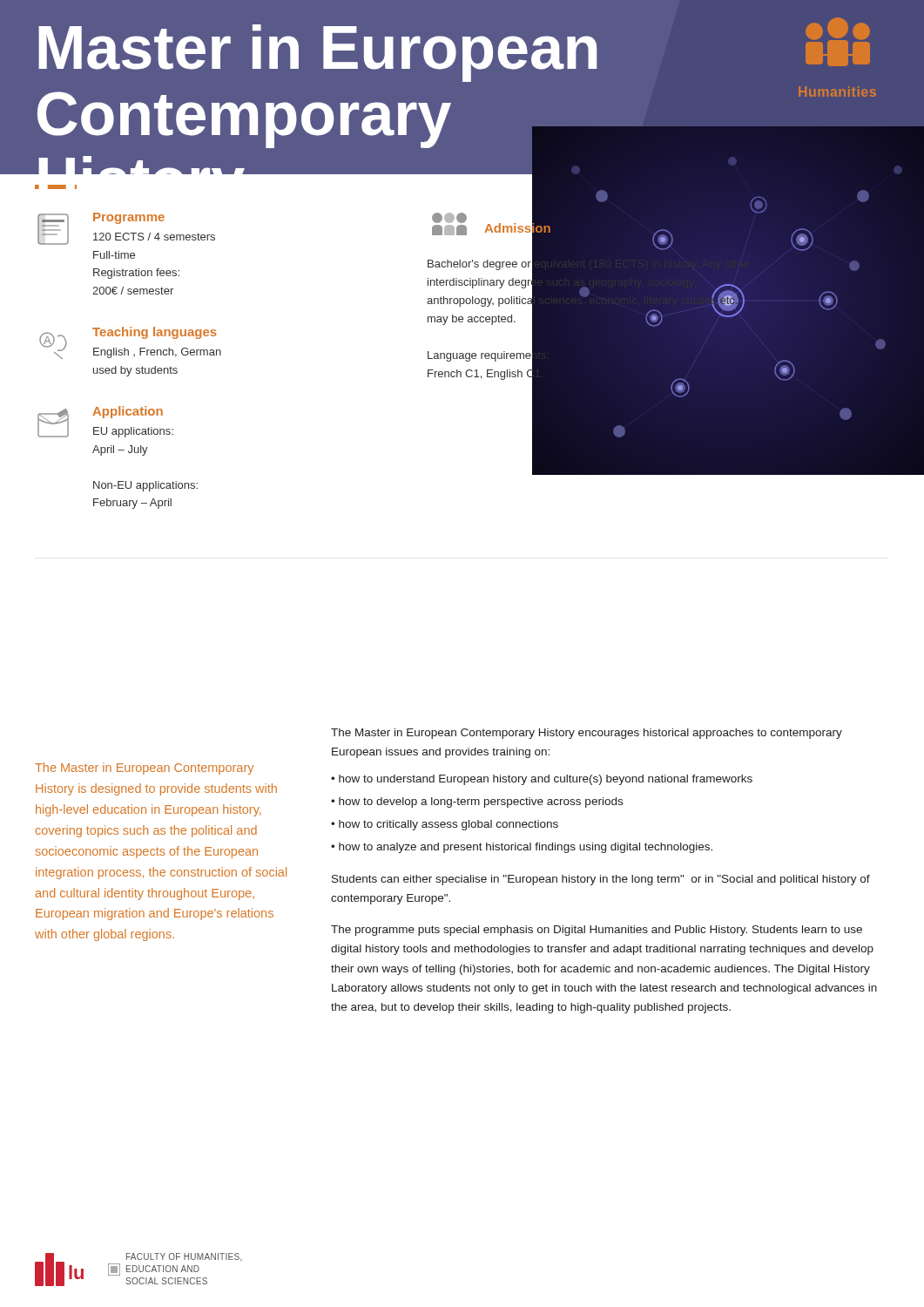Click on the region starting "Application EU applications: April – July"

pyautogui.click(x=117, y=458)
